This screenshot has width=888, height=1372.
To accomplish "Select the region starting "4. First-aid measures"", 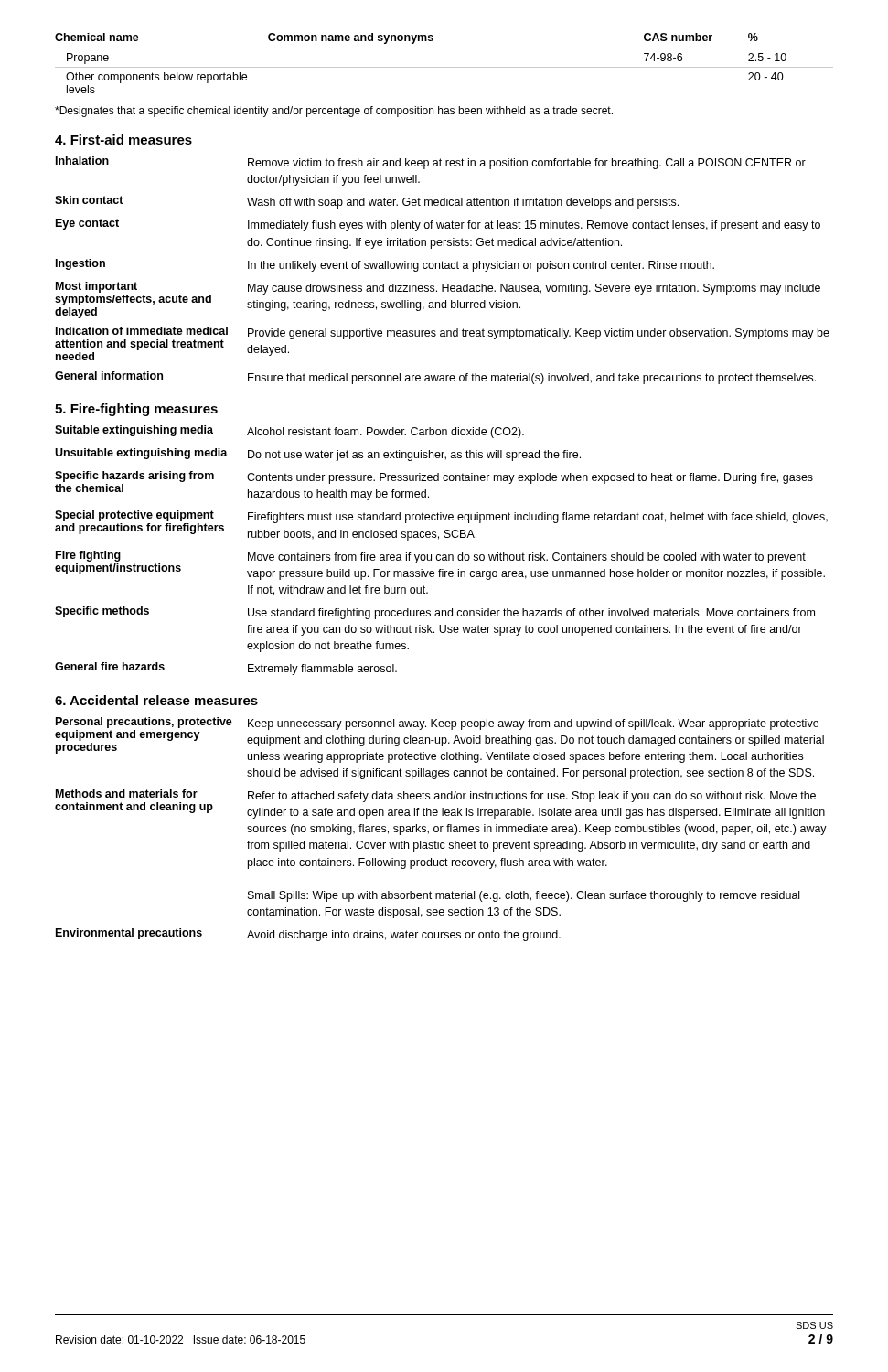I will point(124,139).
